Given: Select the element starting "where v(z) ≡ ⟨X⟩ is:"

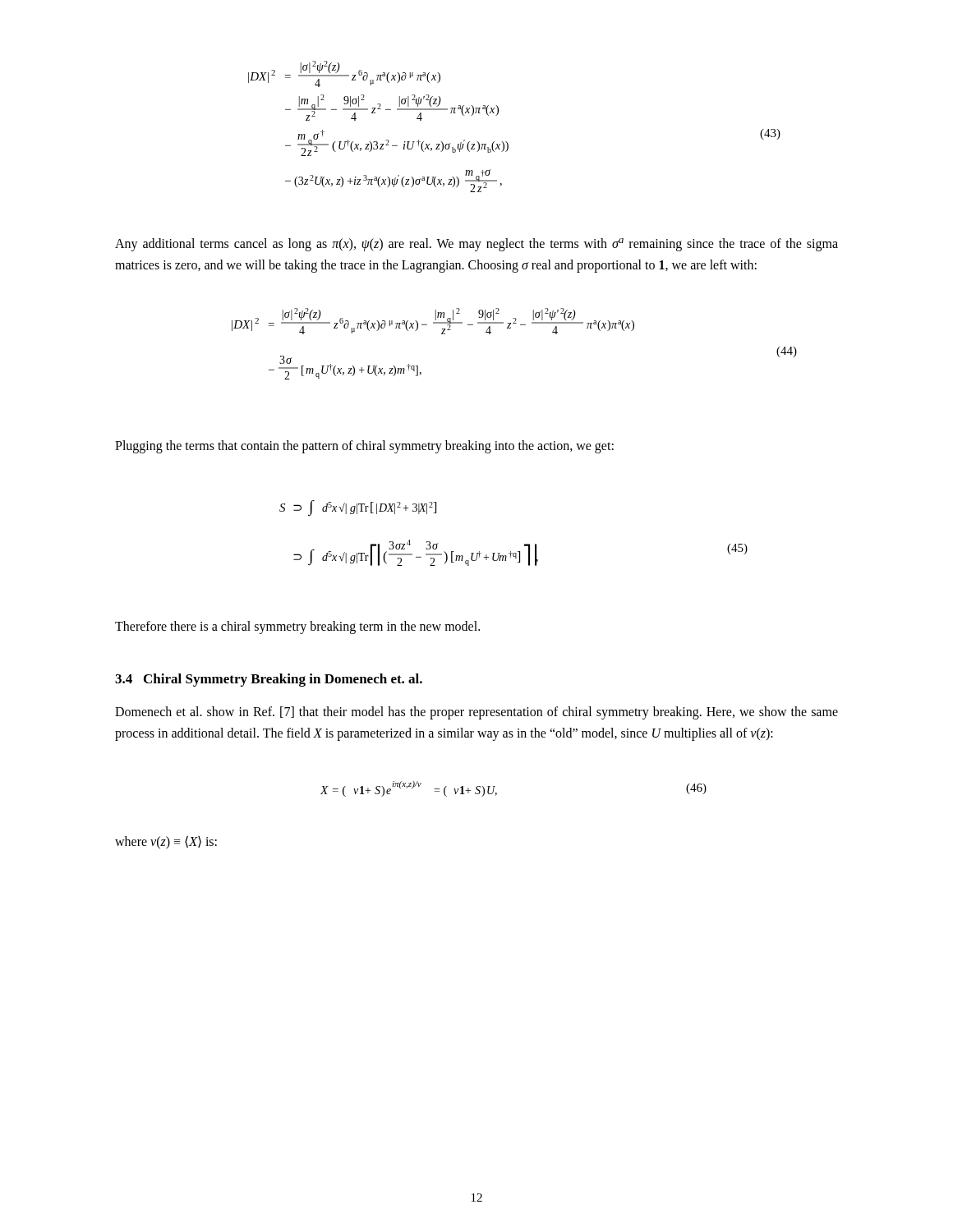Looking at the screenshot, I should (166, 842).
